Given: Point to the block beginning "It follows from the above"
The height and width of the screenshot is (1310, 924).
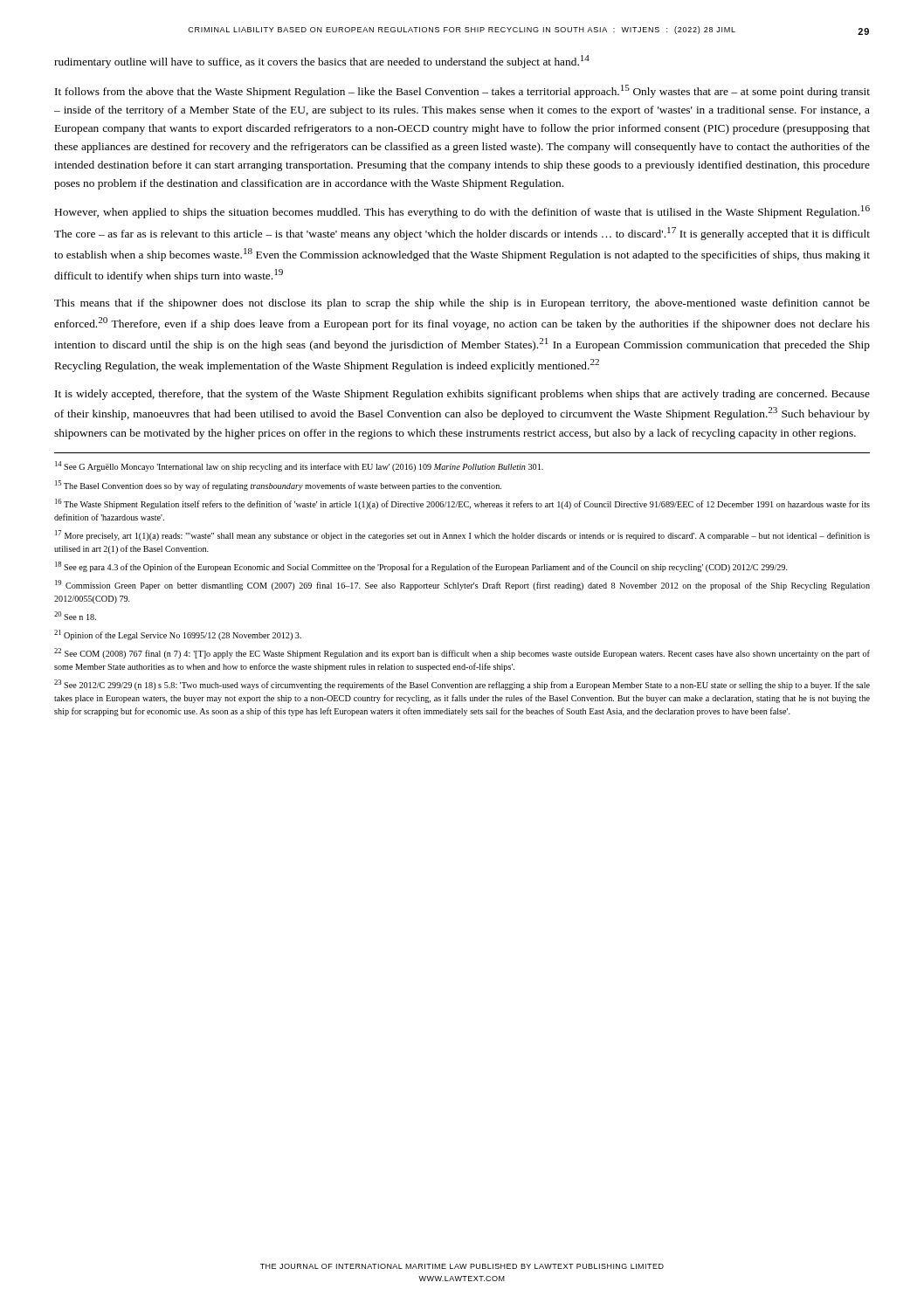Looking at the screenshot, I should coord(462,136).
